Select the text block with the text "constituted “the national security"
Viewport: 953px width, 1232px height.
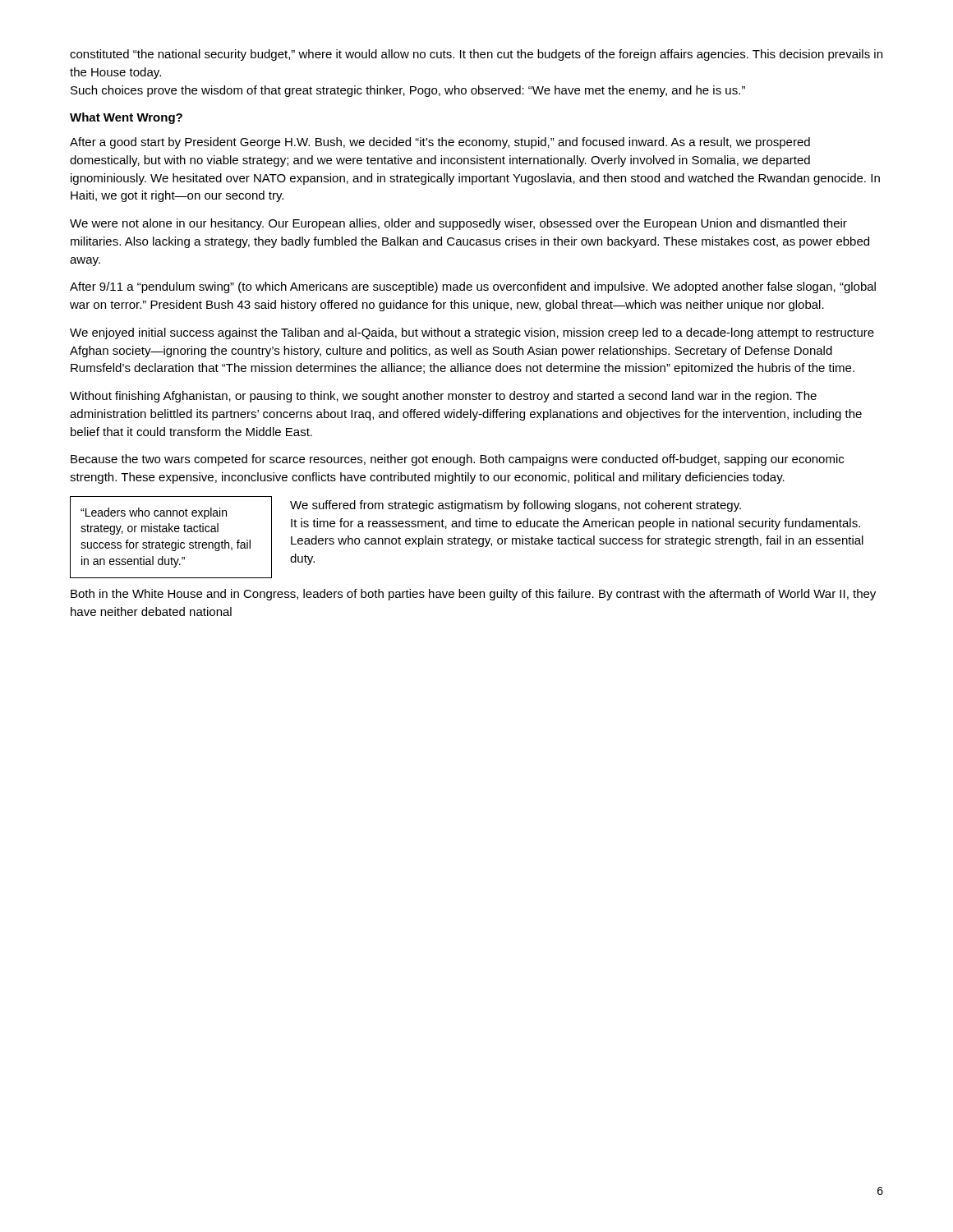[476, 55]
